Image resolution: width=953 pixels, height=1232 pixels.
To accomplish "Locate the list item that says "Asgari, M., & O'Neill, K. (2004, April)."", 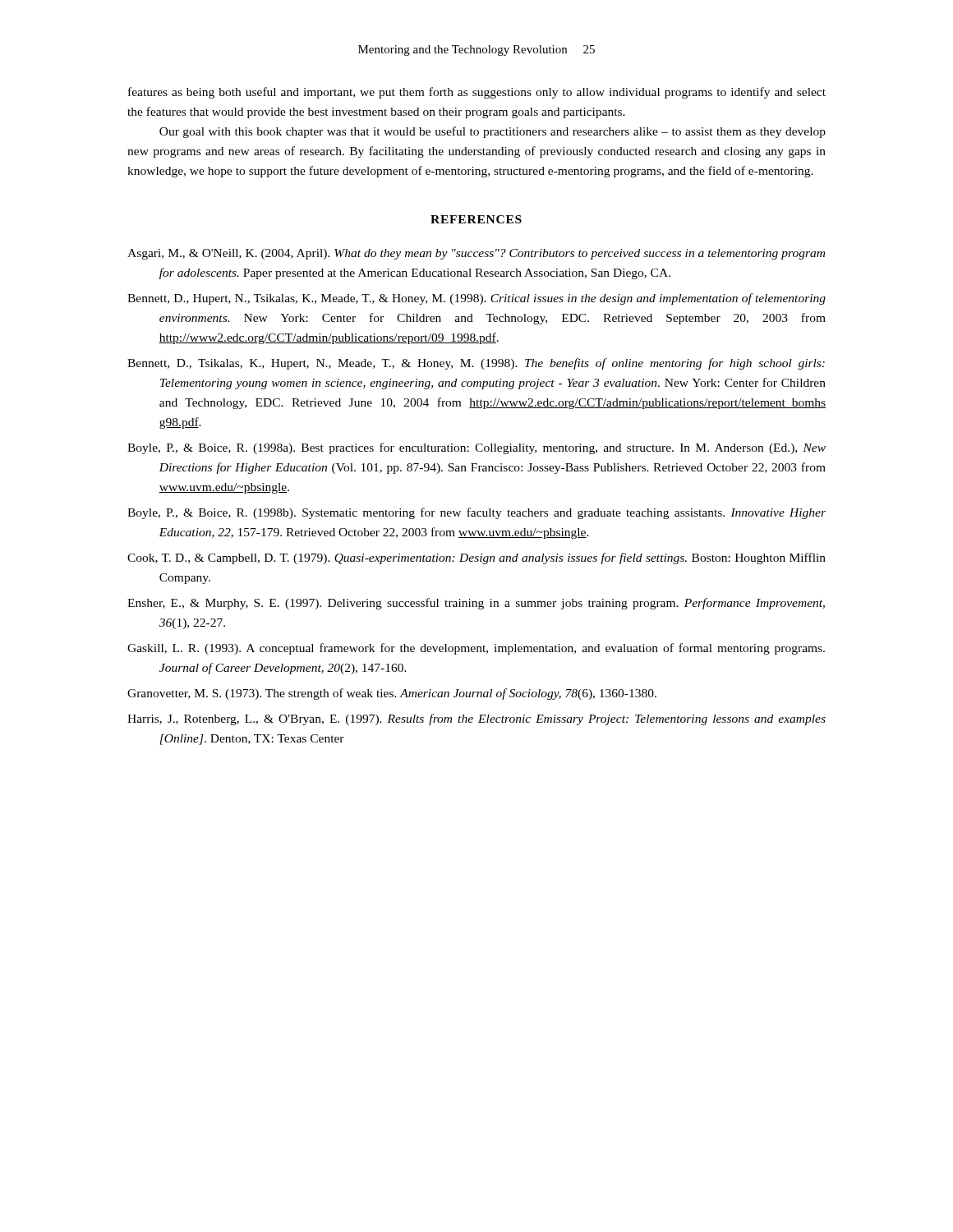I will click(476, 262).
